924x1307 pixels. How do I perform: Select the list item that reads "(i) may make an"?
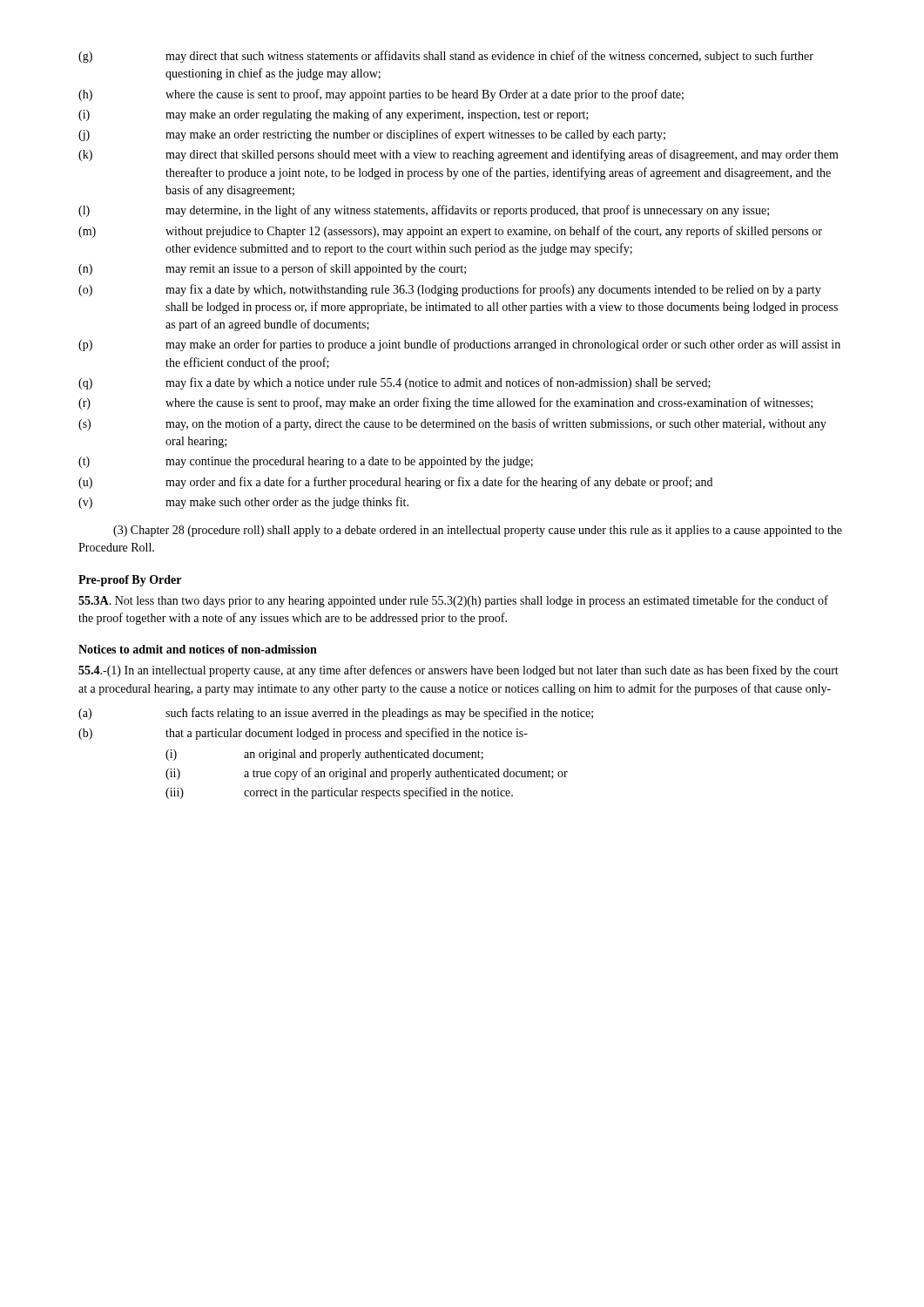pyautogui.click(x=462, y=115)
